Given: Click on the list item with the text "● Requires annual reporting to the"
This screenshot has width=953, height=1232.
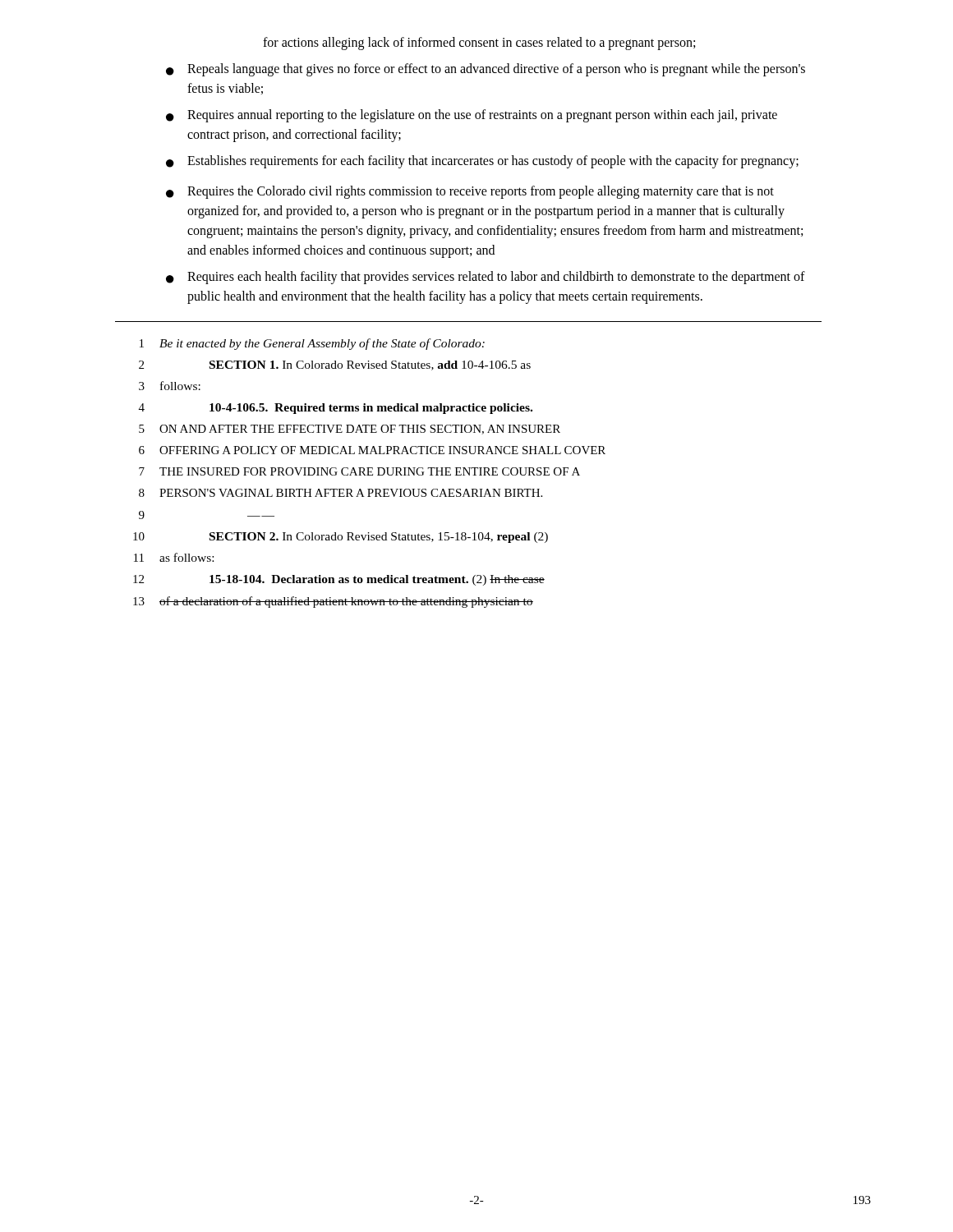Looking at the screenshot, I should pyautogui.click(x=493, y=125).
